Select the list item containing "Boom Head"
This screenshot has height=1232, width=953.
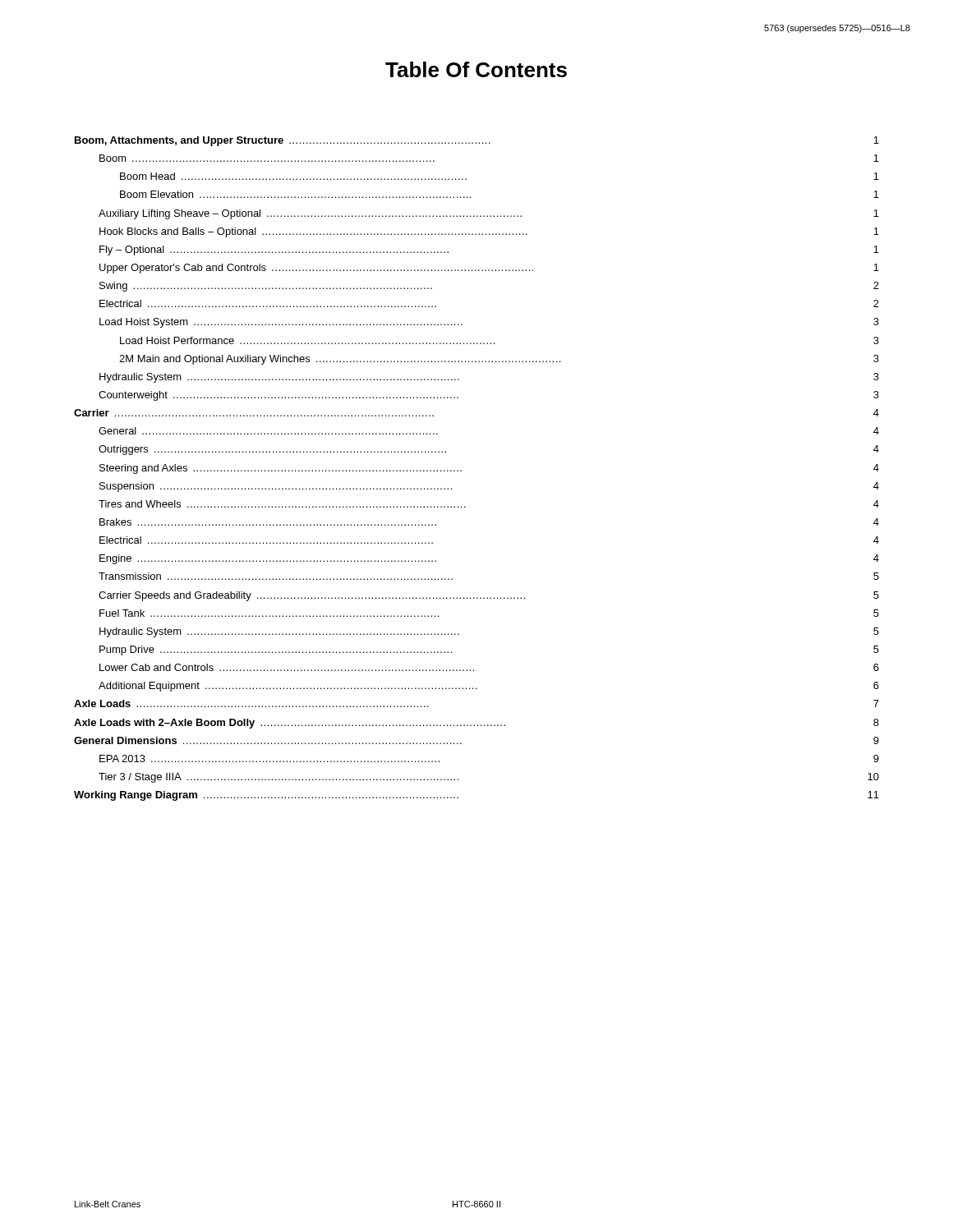pos(143,176)
